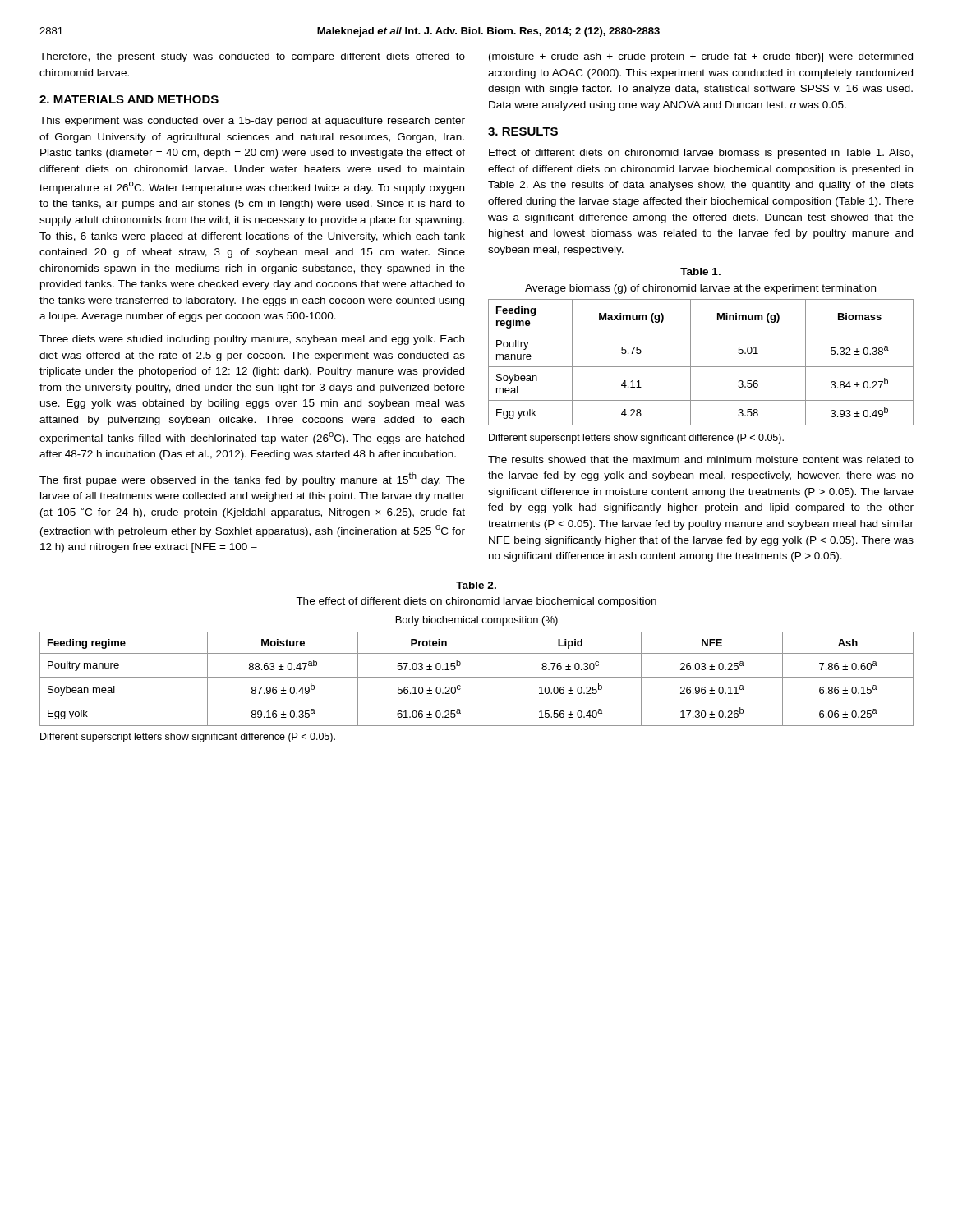Find the text block that says "Effect of different diets"

701,201
